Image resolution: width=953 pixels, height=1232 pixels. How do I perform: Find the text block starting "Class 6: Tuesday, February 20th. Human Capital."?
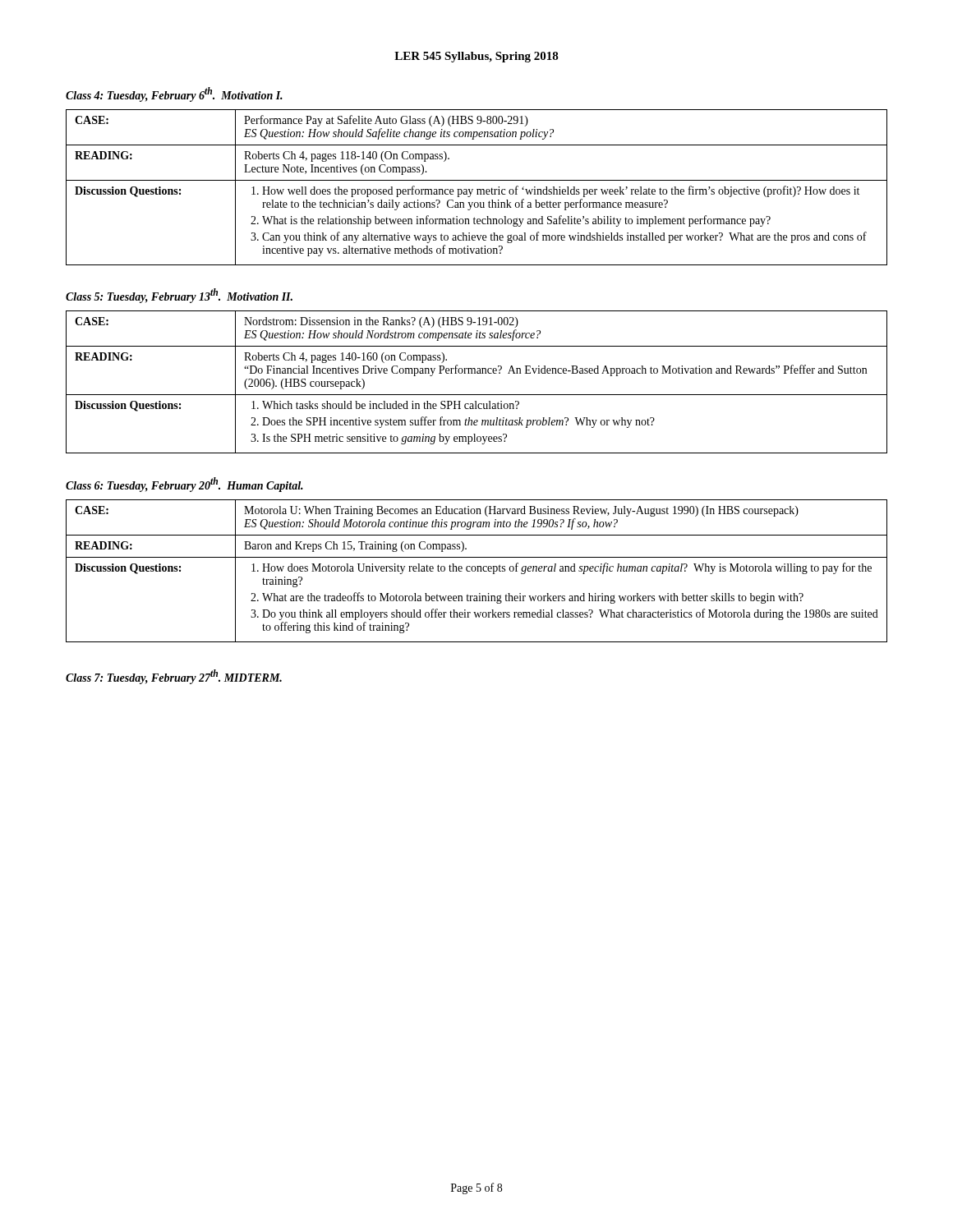(x=185, y=484)
